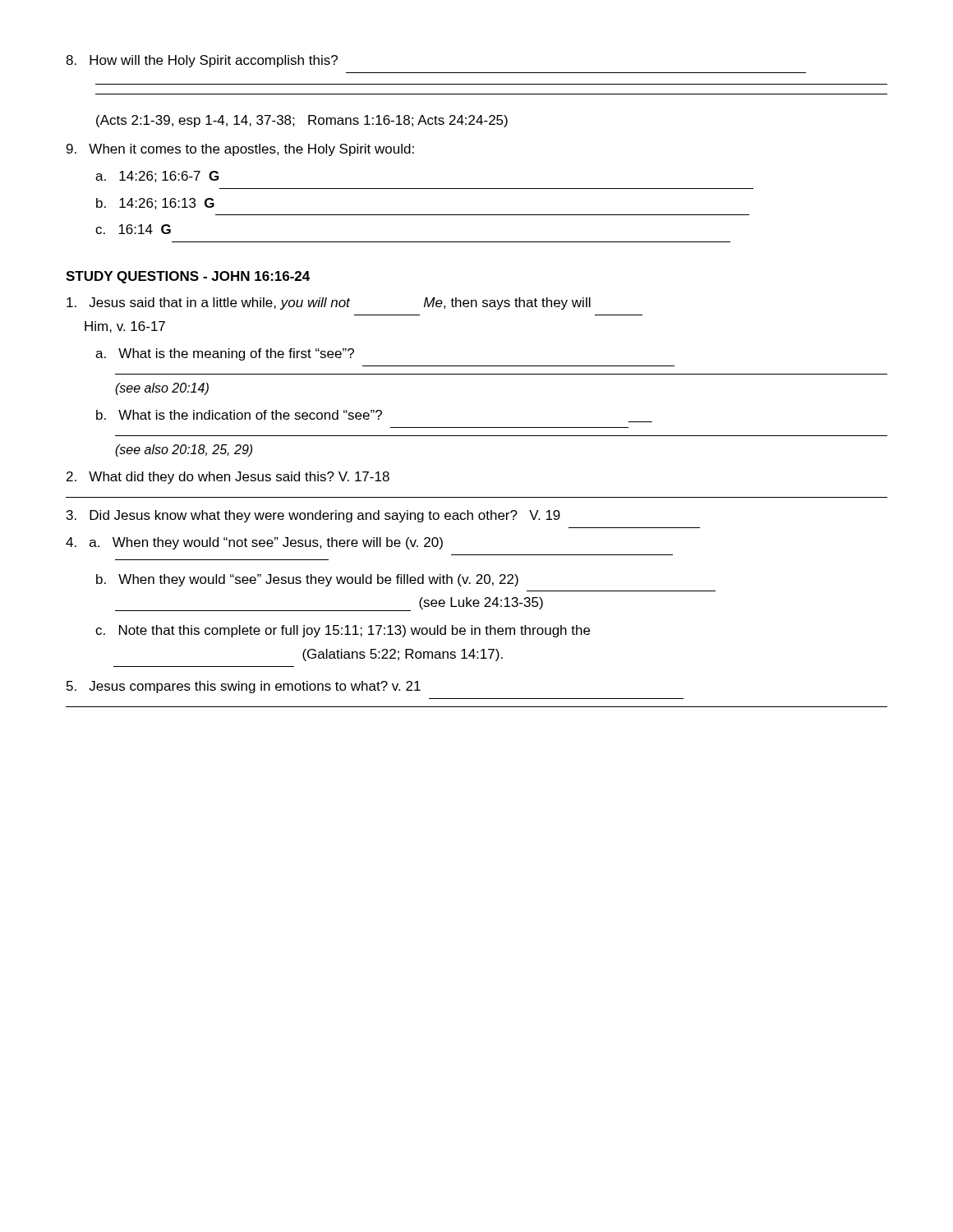
Task: Find the text block that reads "(Acts 2:1-39, esp"
Action: click(302, 120)
